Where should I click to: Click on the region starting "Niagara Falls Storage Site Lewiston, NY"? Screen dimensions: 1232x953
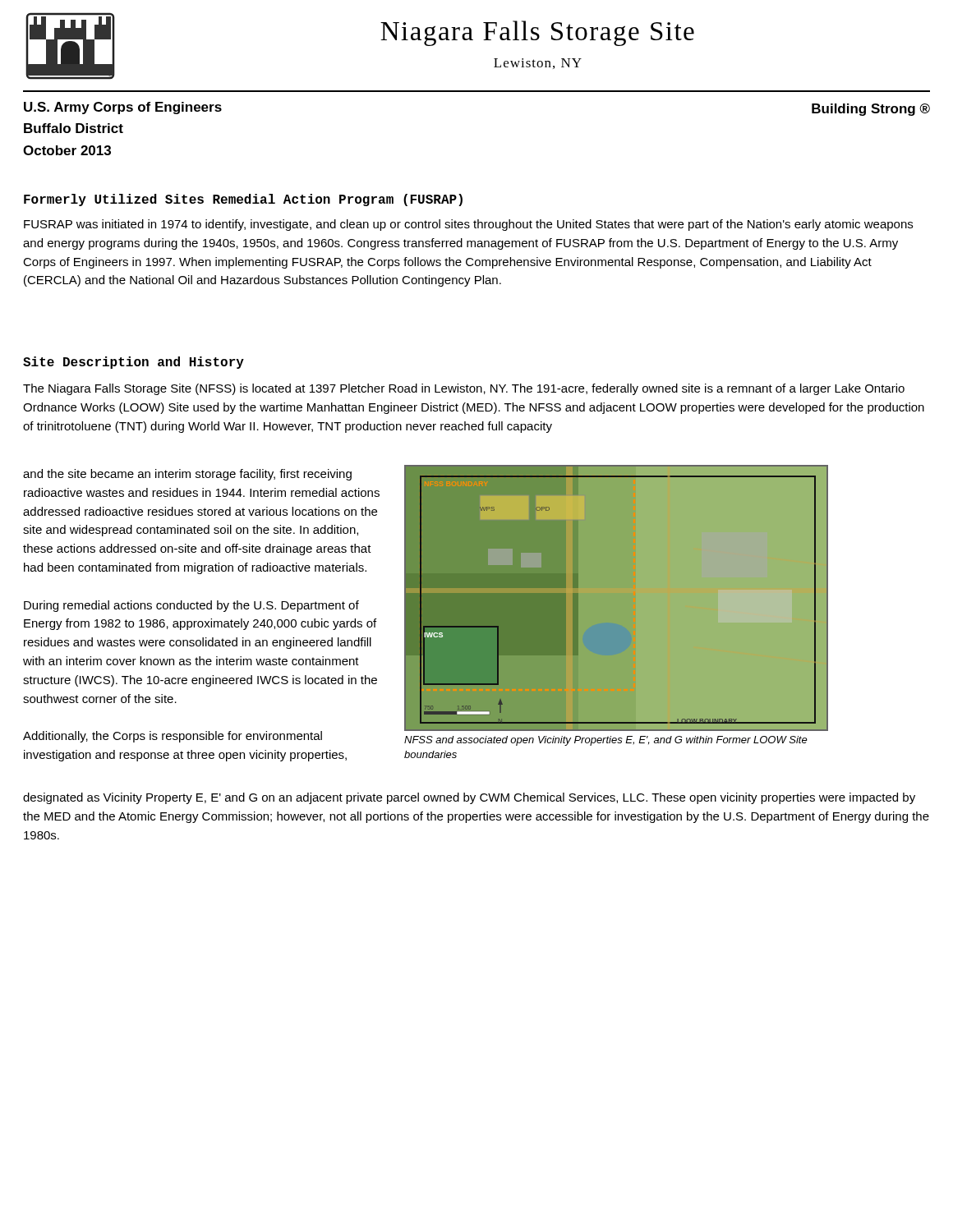[x=538, y=43]
